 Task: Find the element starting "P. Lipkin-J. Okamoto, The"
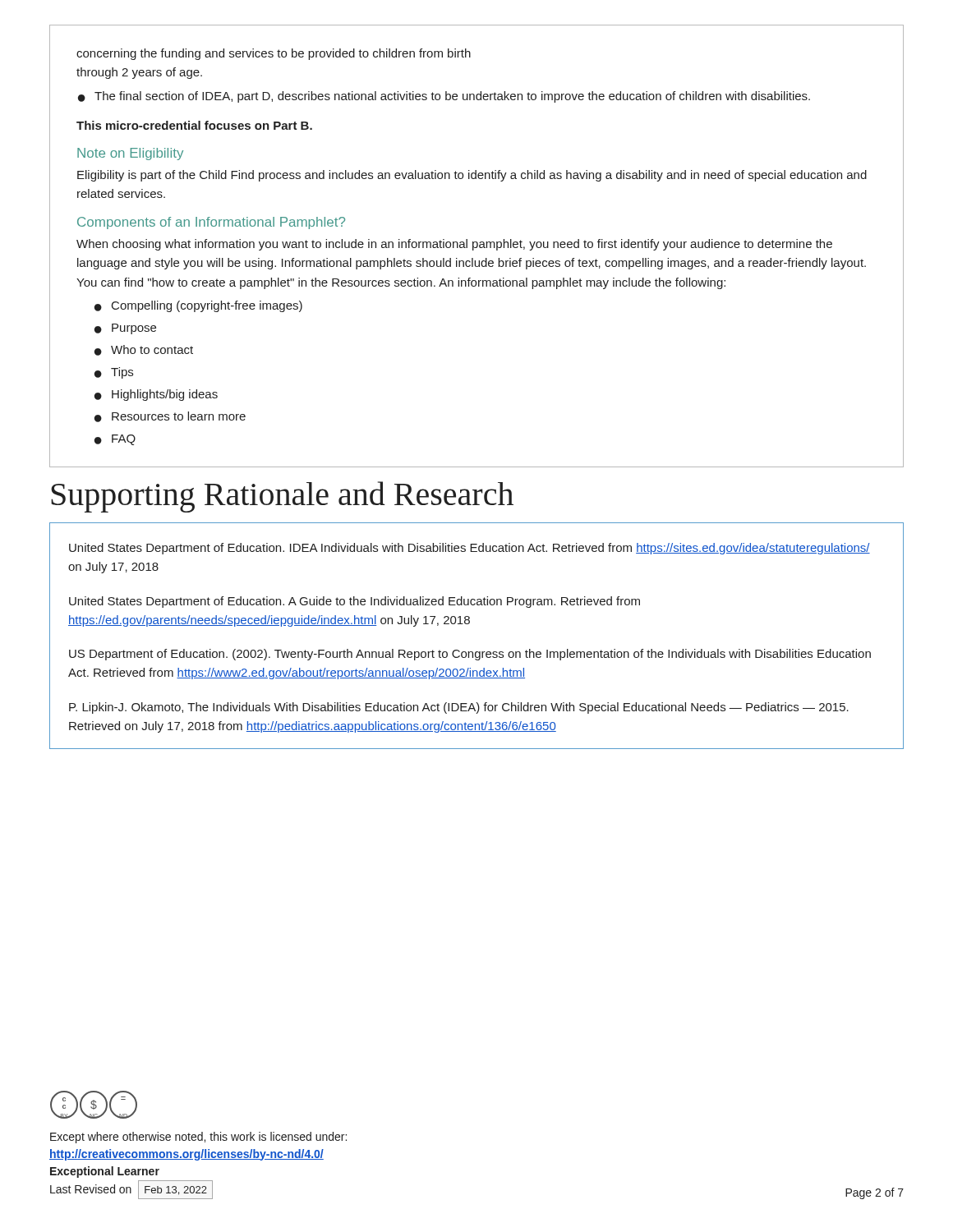[x=459, y=716]
